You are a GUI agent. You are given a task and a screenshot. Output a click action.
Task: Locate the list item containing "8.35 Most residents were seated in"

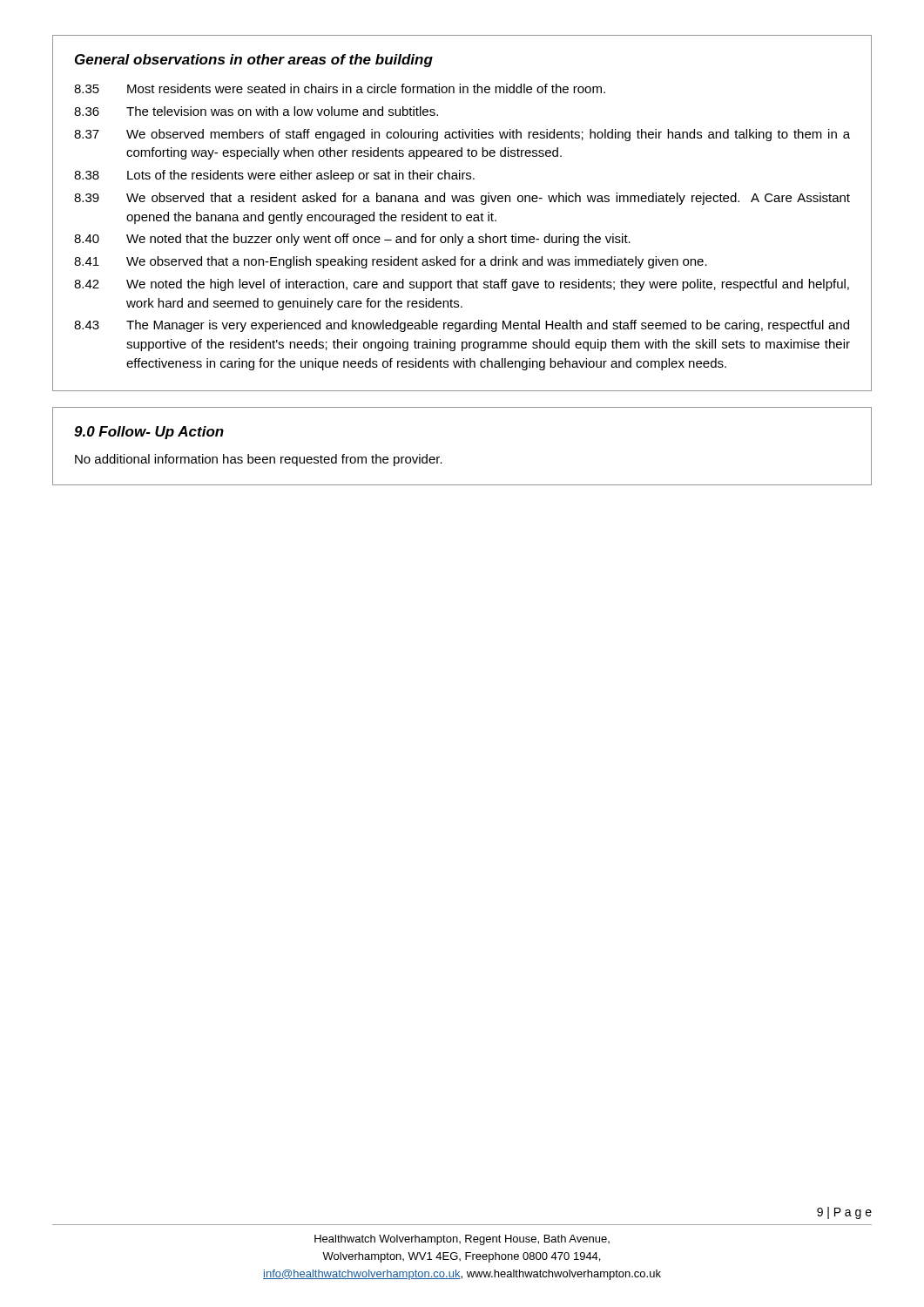[x=462, y=89]
